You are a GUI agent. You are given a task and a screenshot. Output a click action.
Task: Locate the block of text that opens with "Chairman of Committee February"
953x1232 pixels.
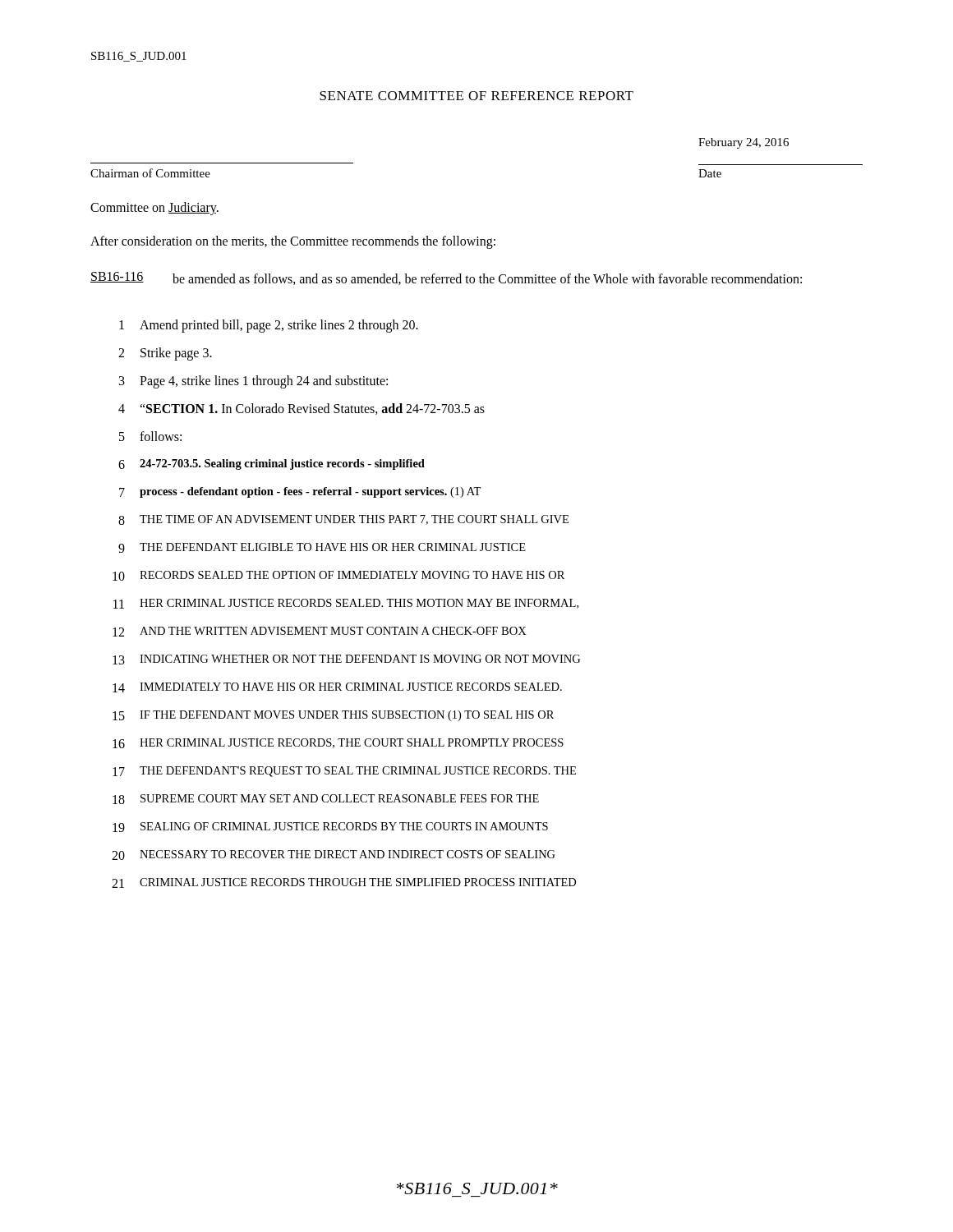(x=744, y=143)
